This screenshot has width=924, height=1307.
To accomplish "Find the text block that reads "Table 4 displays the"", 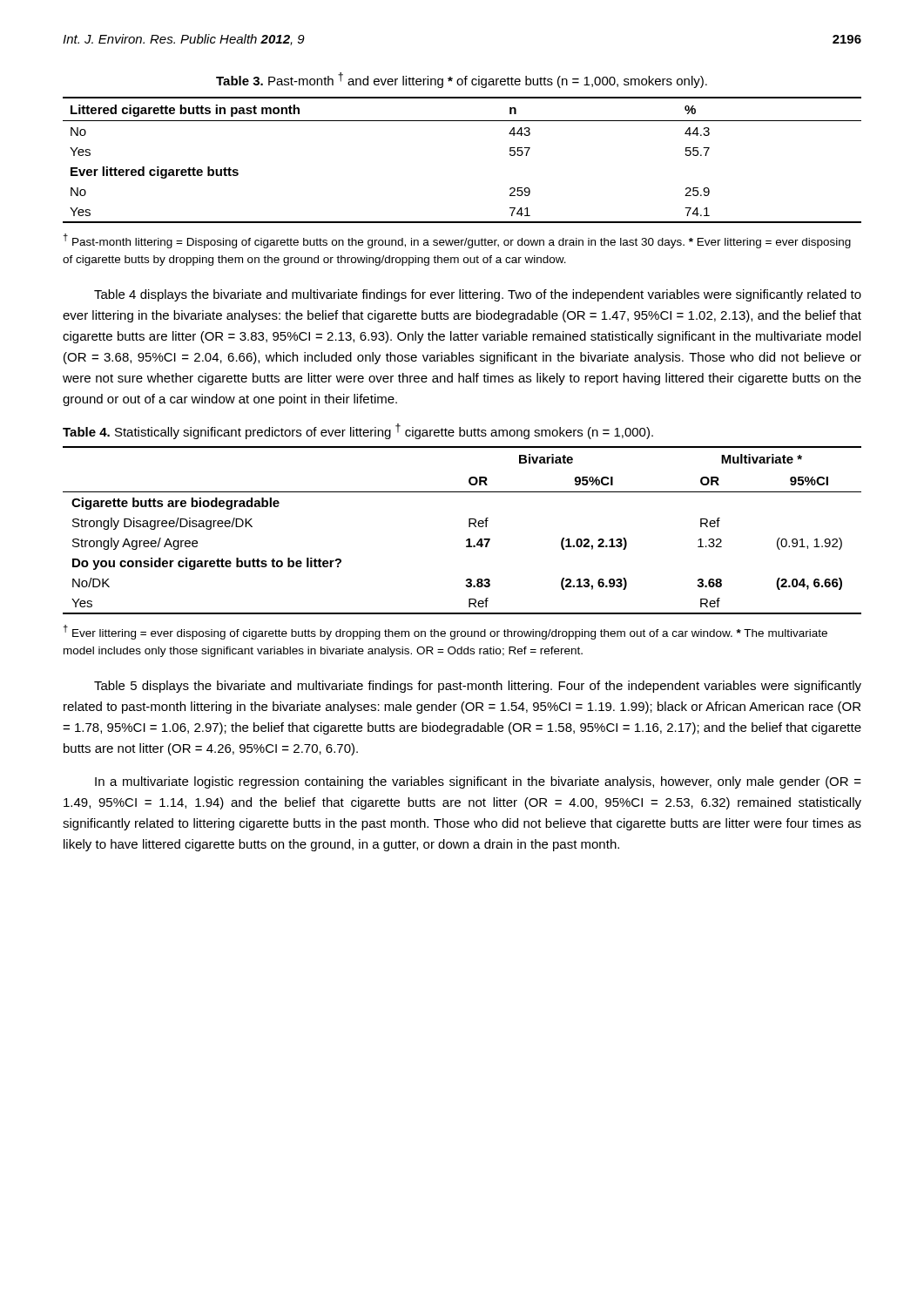I will (462, 346).
